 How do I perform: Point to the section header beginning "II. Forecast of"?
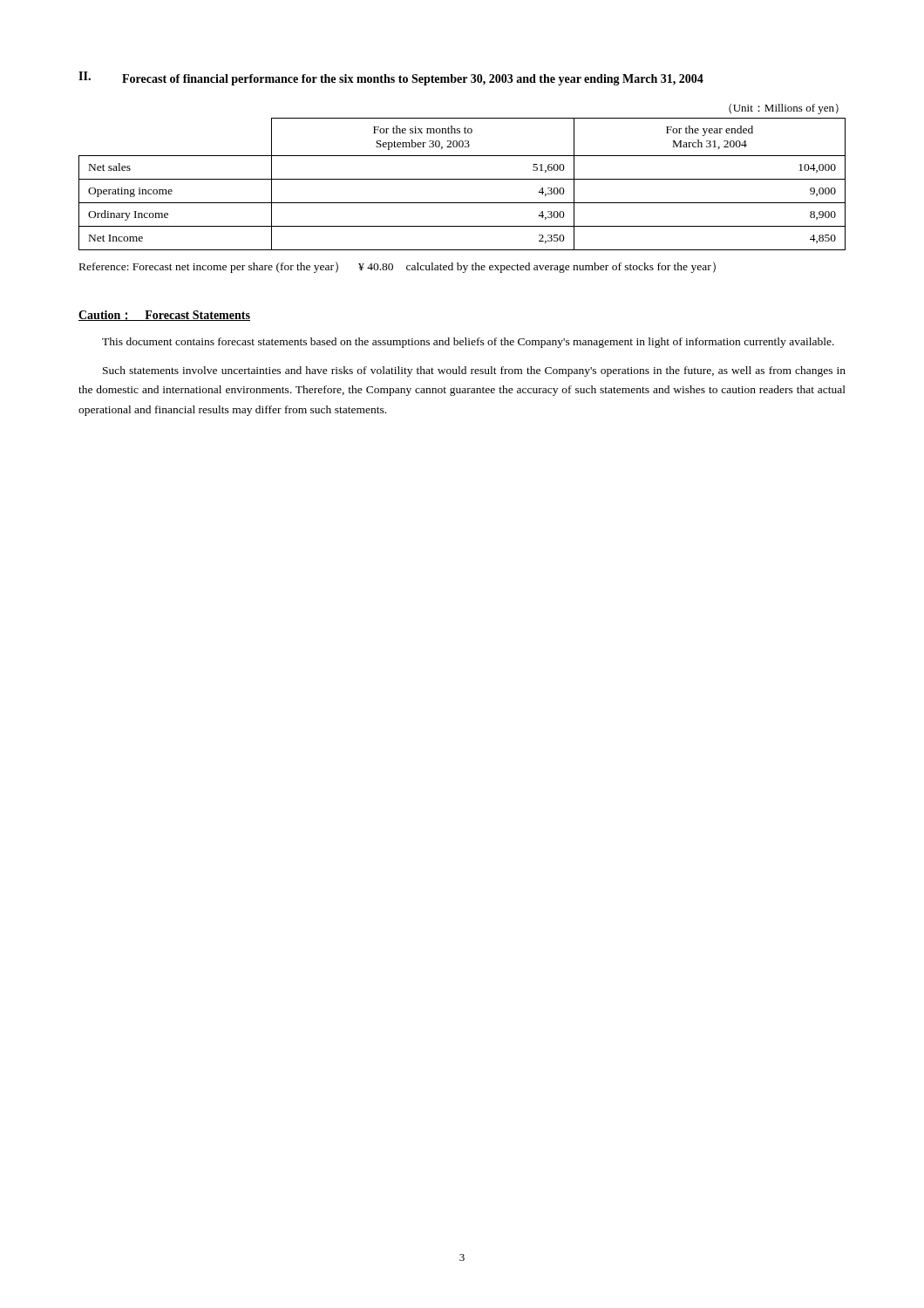pyautogui.click(x=391, y=79)
